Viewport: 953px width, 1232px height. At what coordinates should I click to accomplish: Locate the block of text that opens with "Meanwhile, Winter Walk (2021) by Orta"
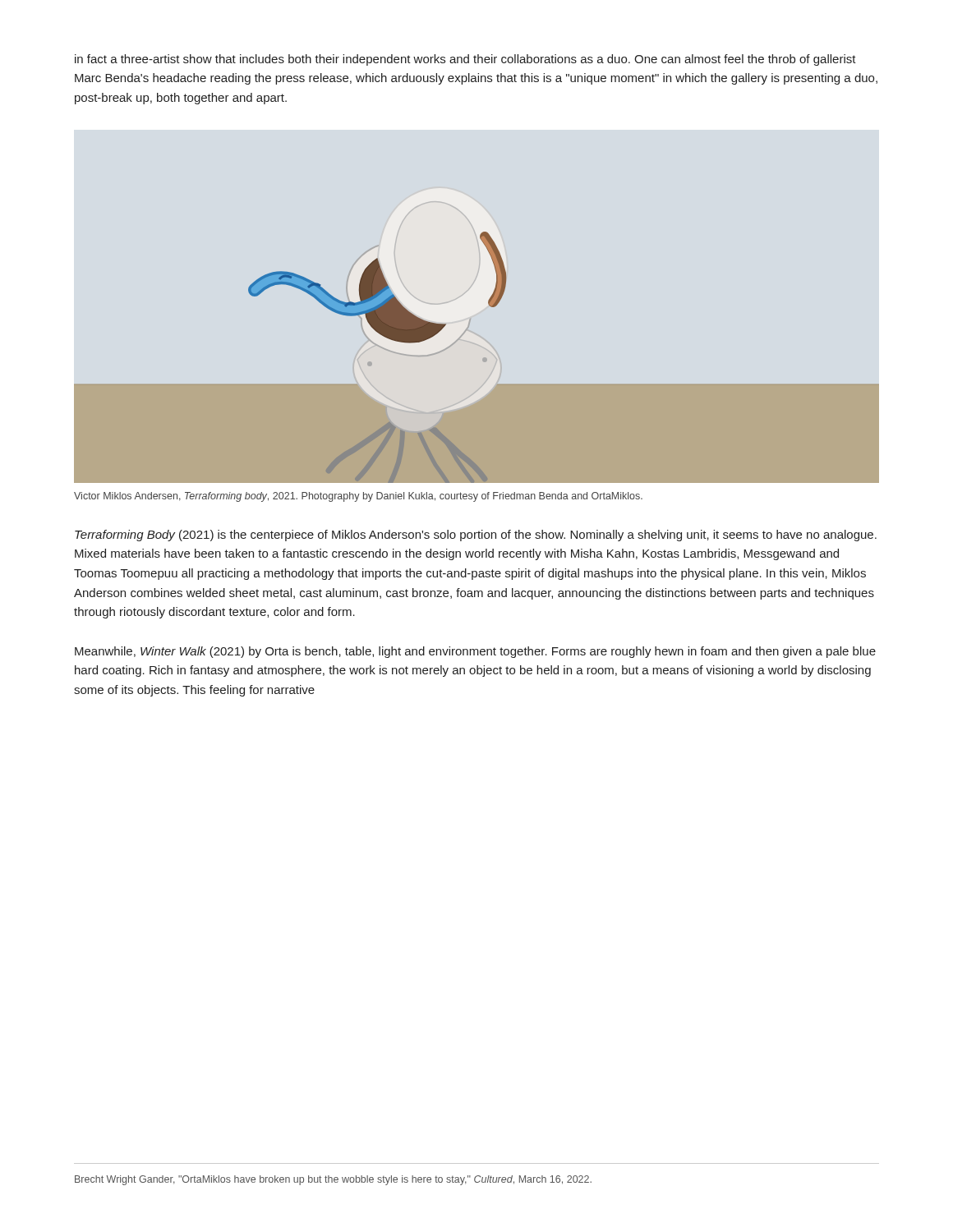(475, 670)
